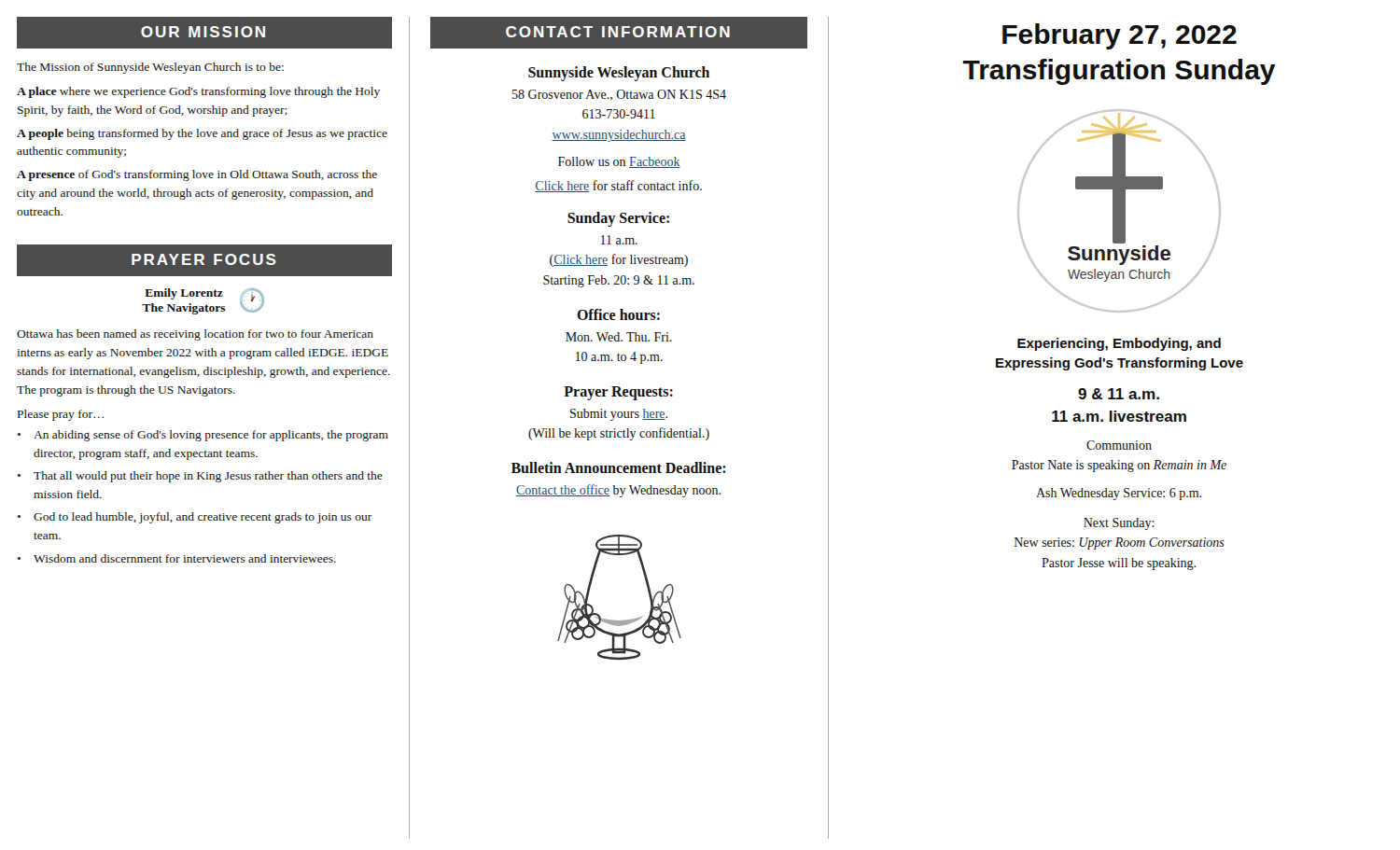Locate the text starting "• An abiding sense of God's loving"
Viewport: 1400px width, 850px height.
204,444
